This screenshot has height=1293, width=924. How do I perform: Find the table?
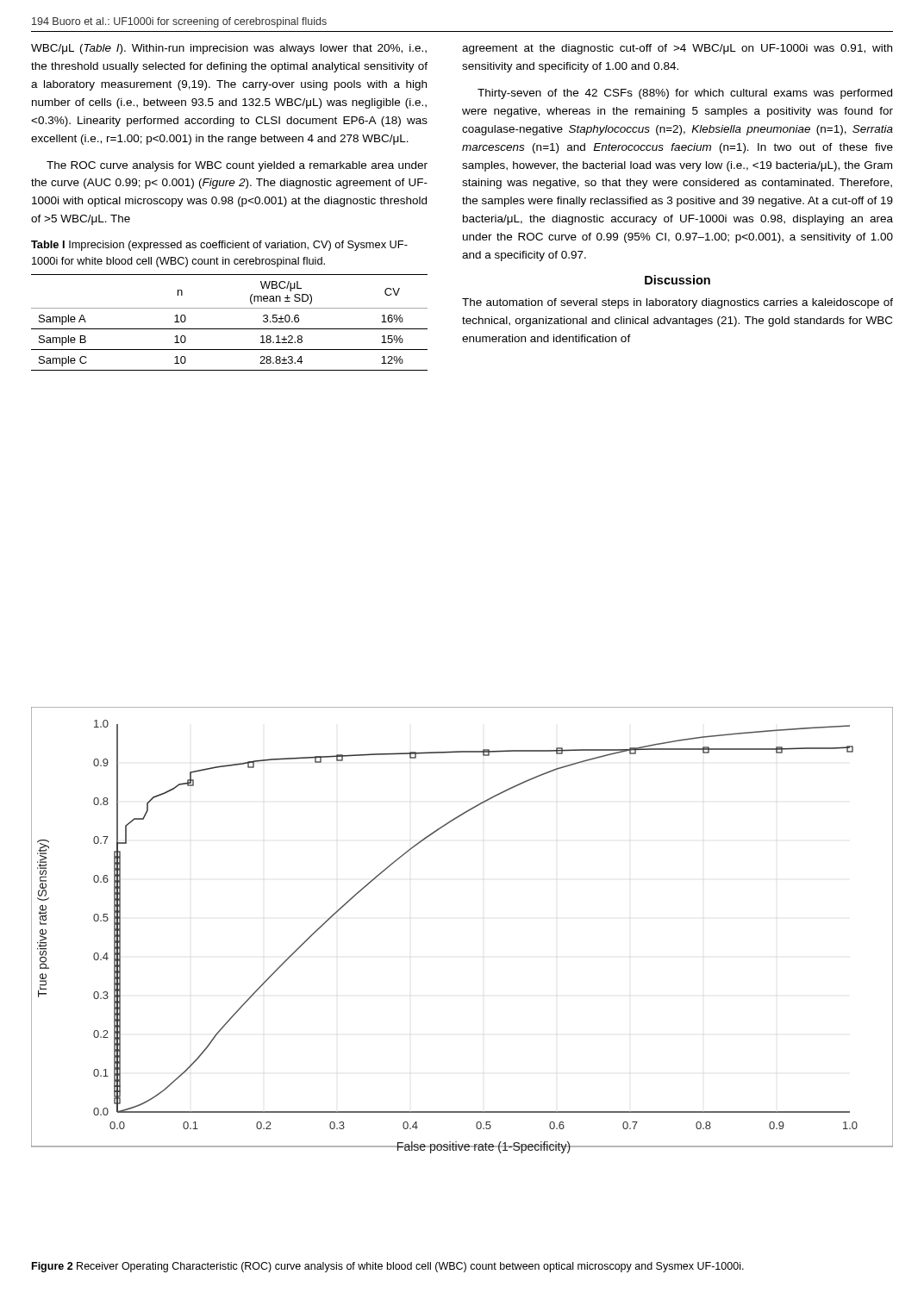tap(229, 323)
